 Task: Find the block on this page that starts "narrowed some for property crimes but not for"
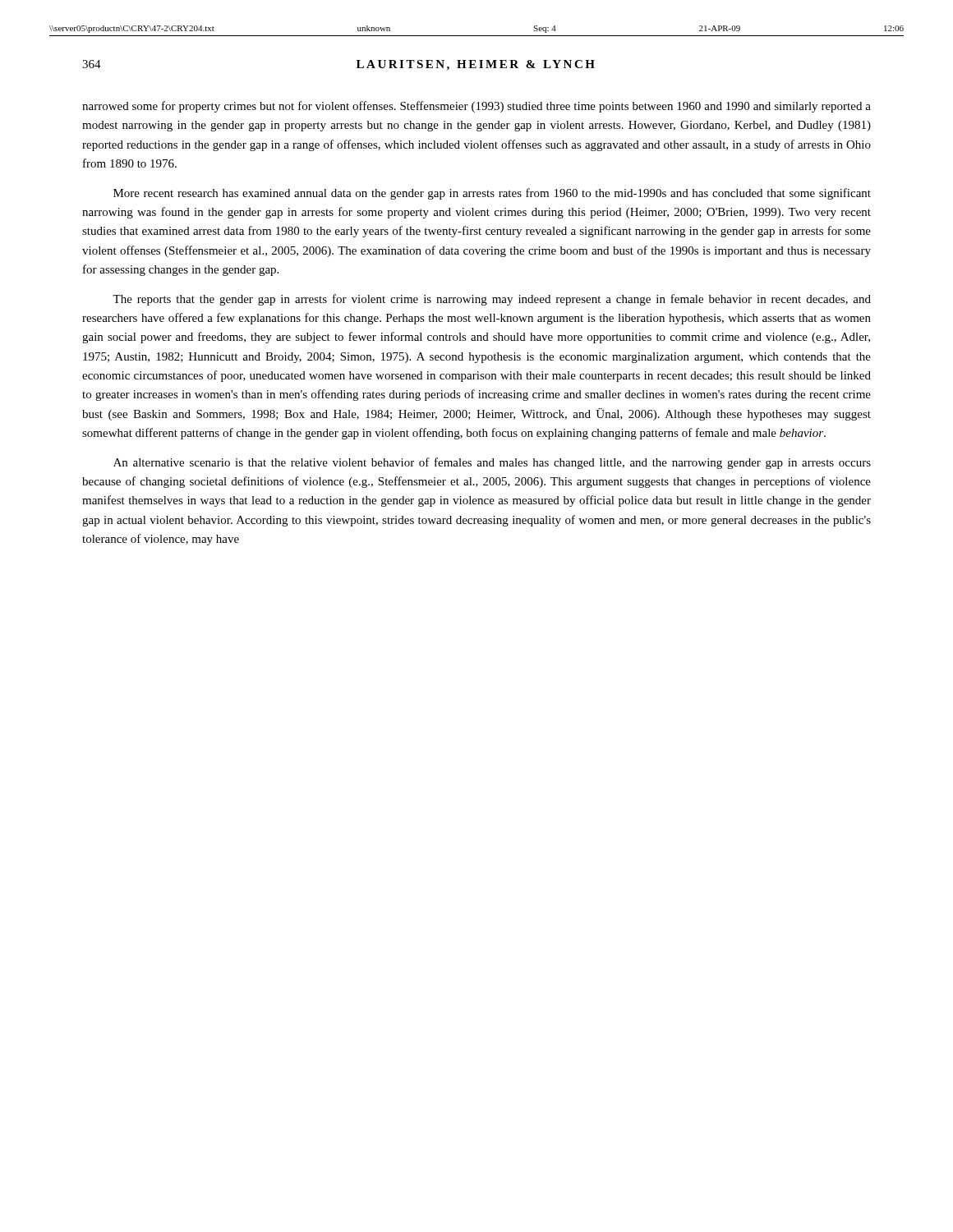tap(476, 135)
